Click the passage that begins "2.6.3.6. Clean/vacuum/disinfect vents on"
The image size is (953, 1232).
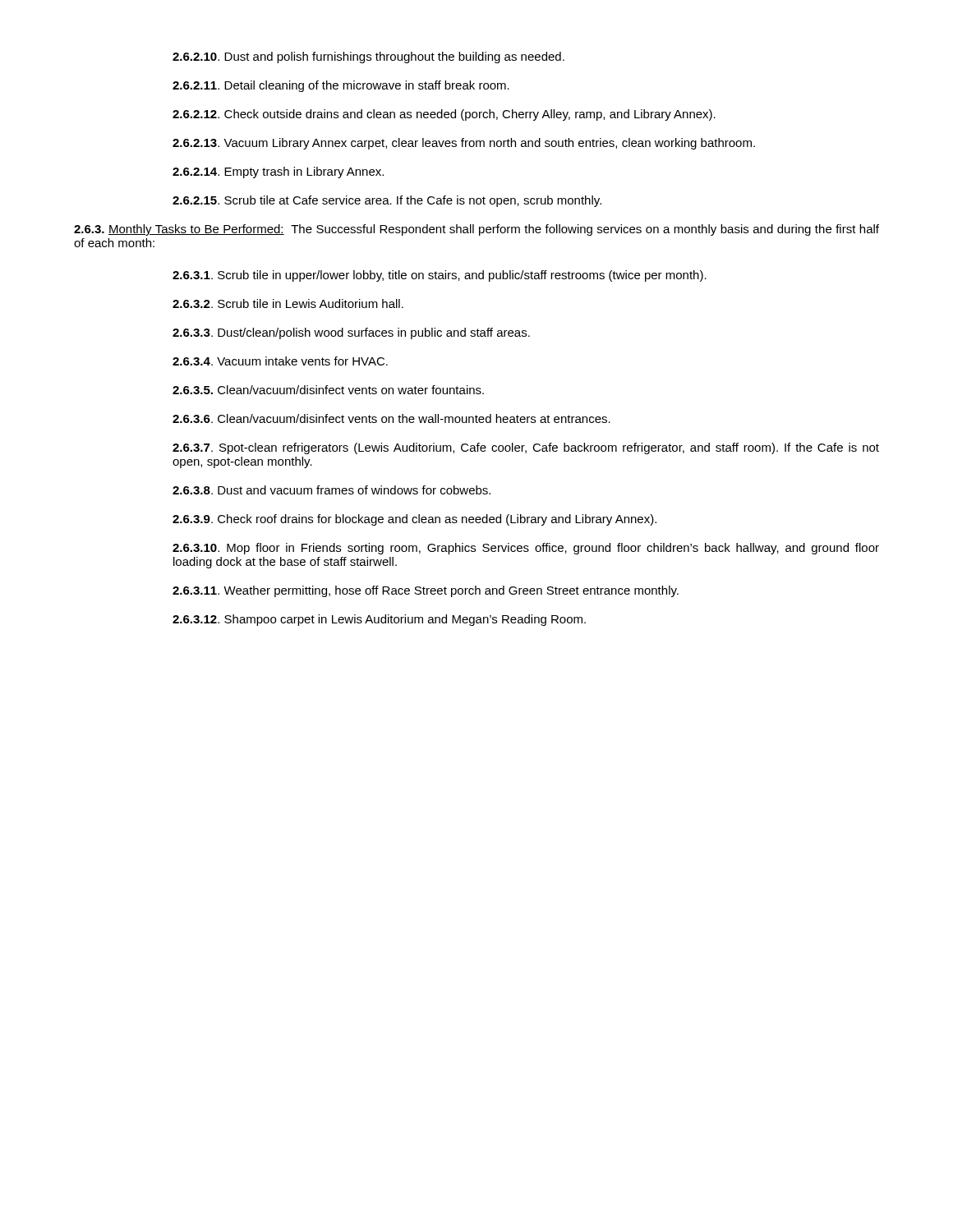(392, 418)
